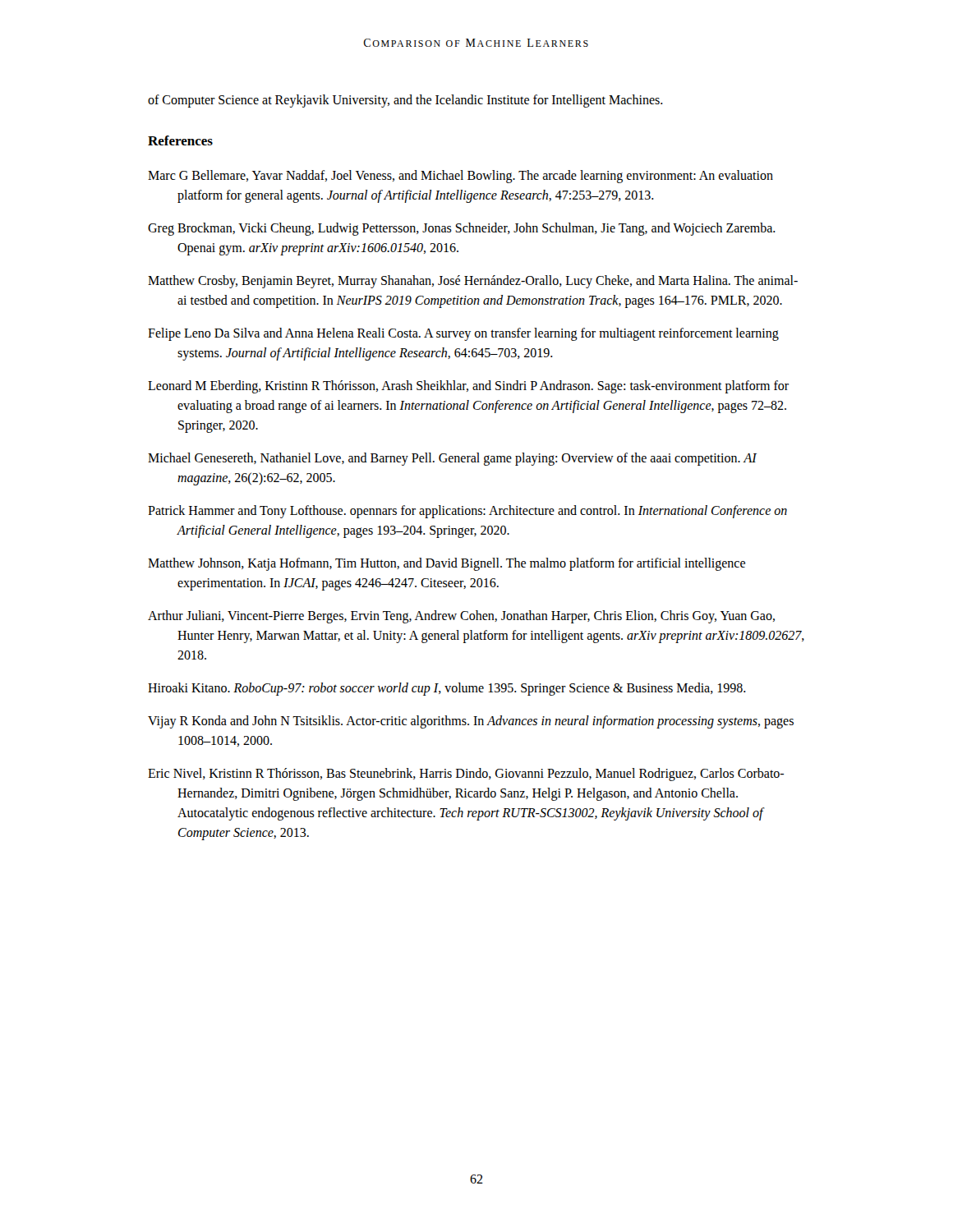Navigate to the region starting "Matthew Johnson, Katja Hofmann, Tim Hutton, and David"

447,573
